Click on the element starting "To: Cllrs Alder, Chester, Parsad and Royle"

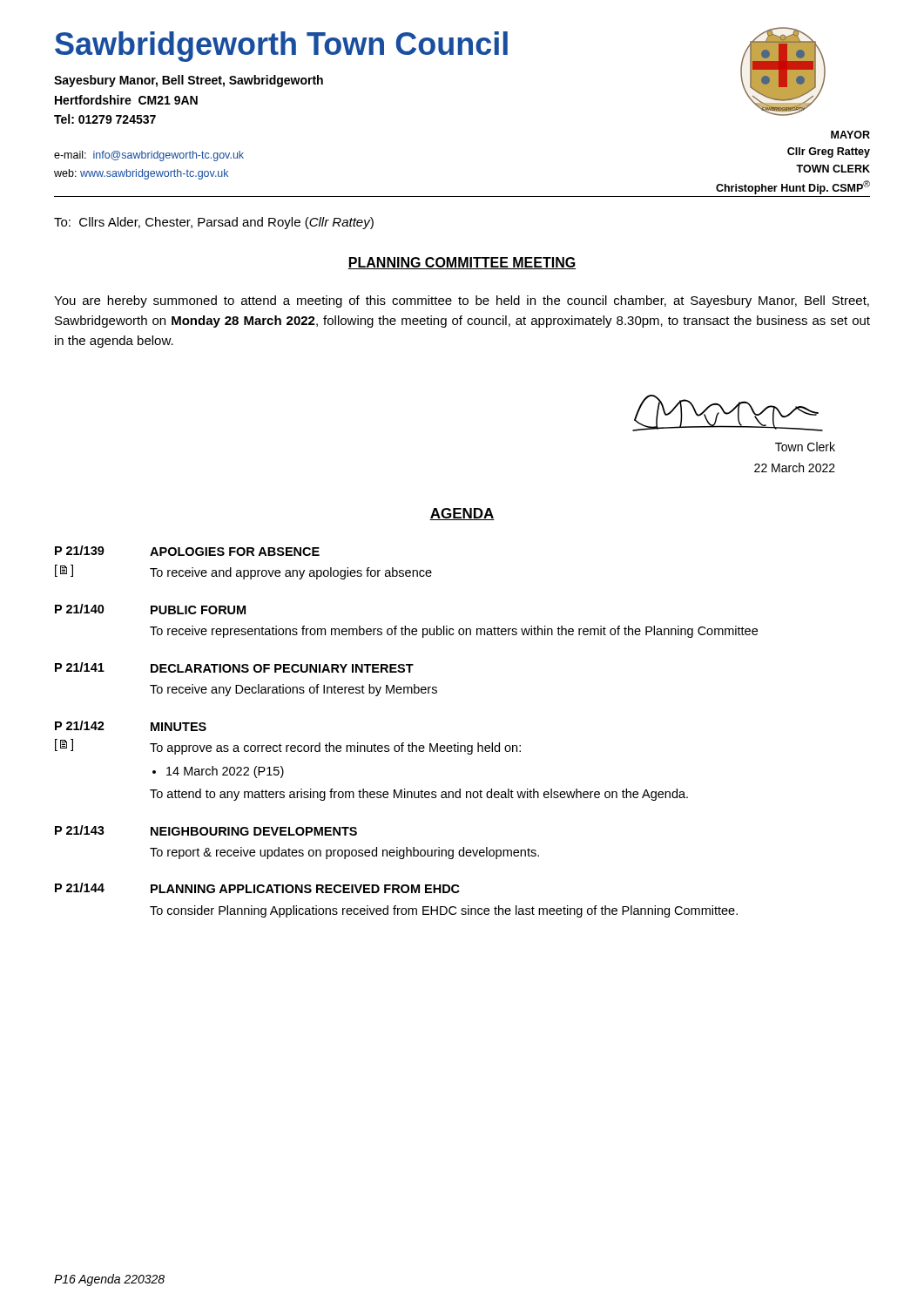click(214, 221)
